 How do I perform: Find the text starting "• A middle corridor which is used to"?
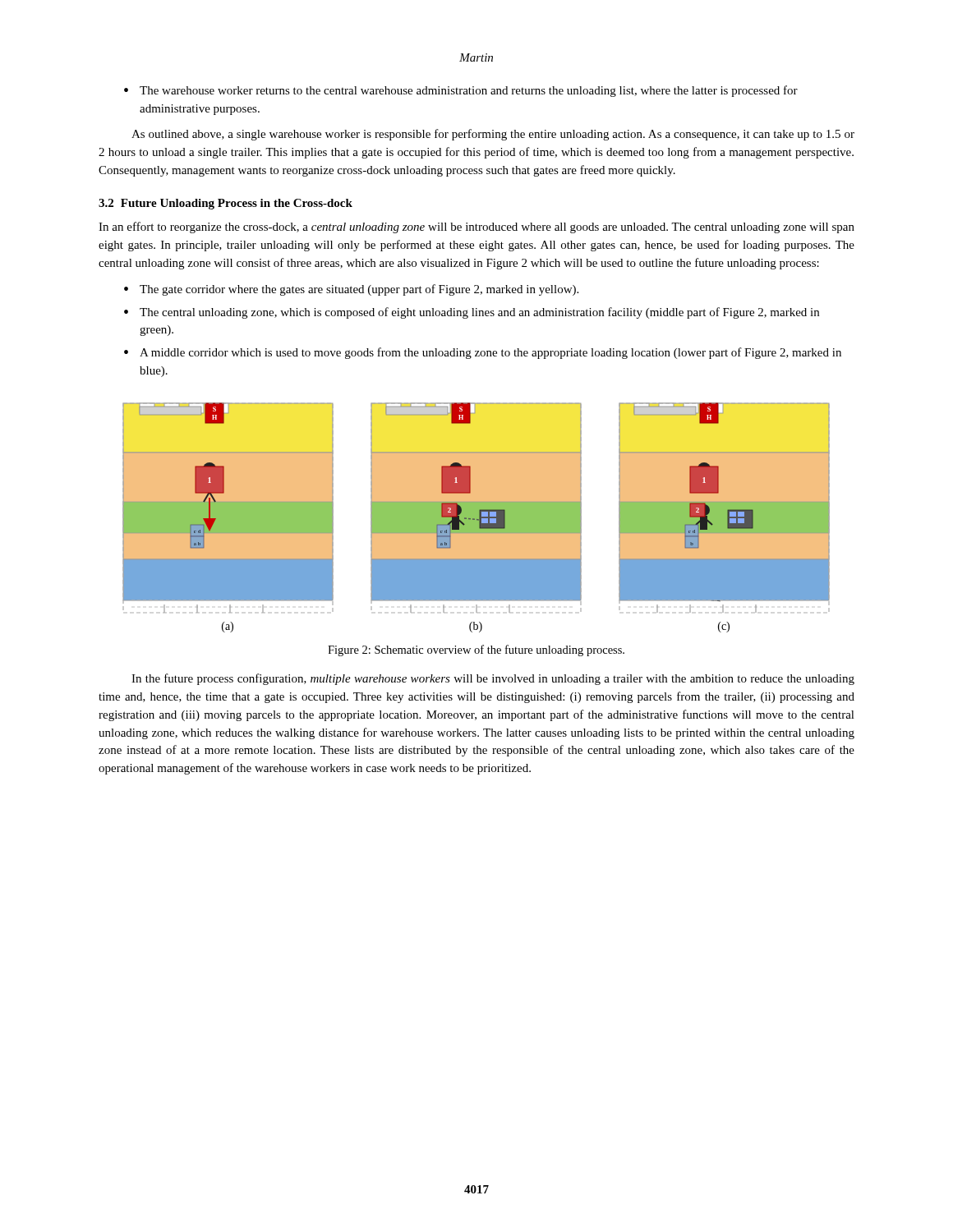[x=489, y=362]
